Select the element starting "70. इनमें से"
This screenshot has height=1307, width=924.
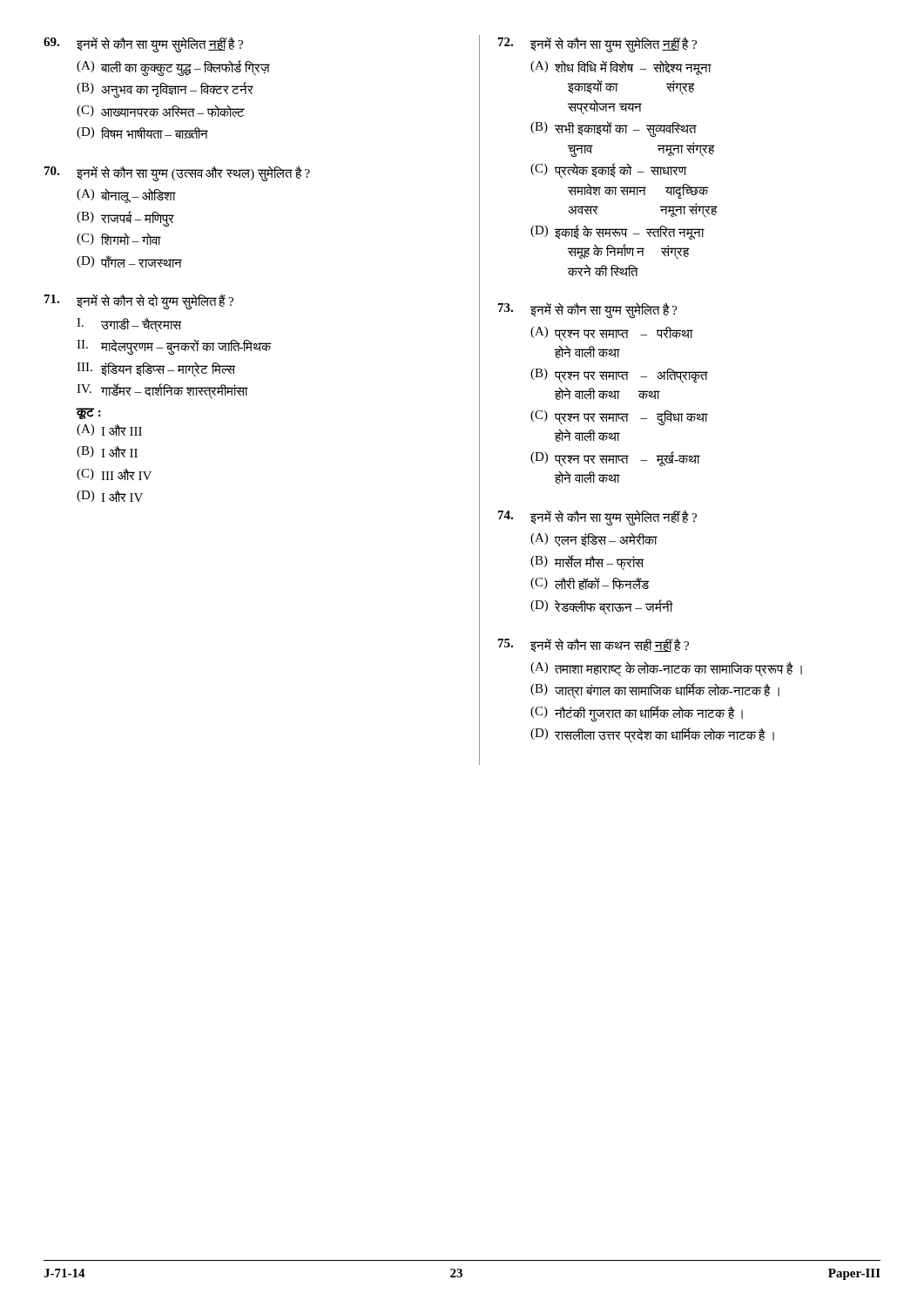point(177,173)
